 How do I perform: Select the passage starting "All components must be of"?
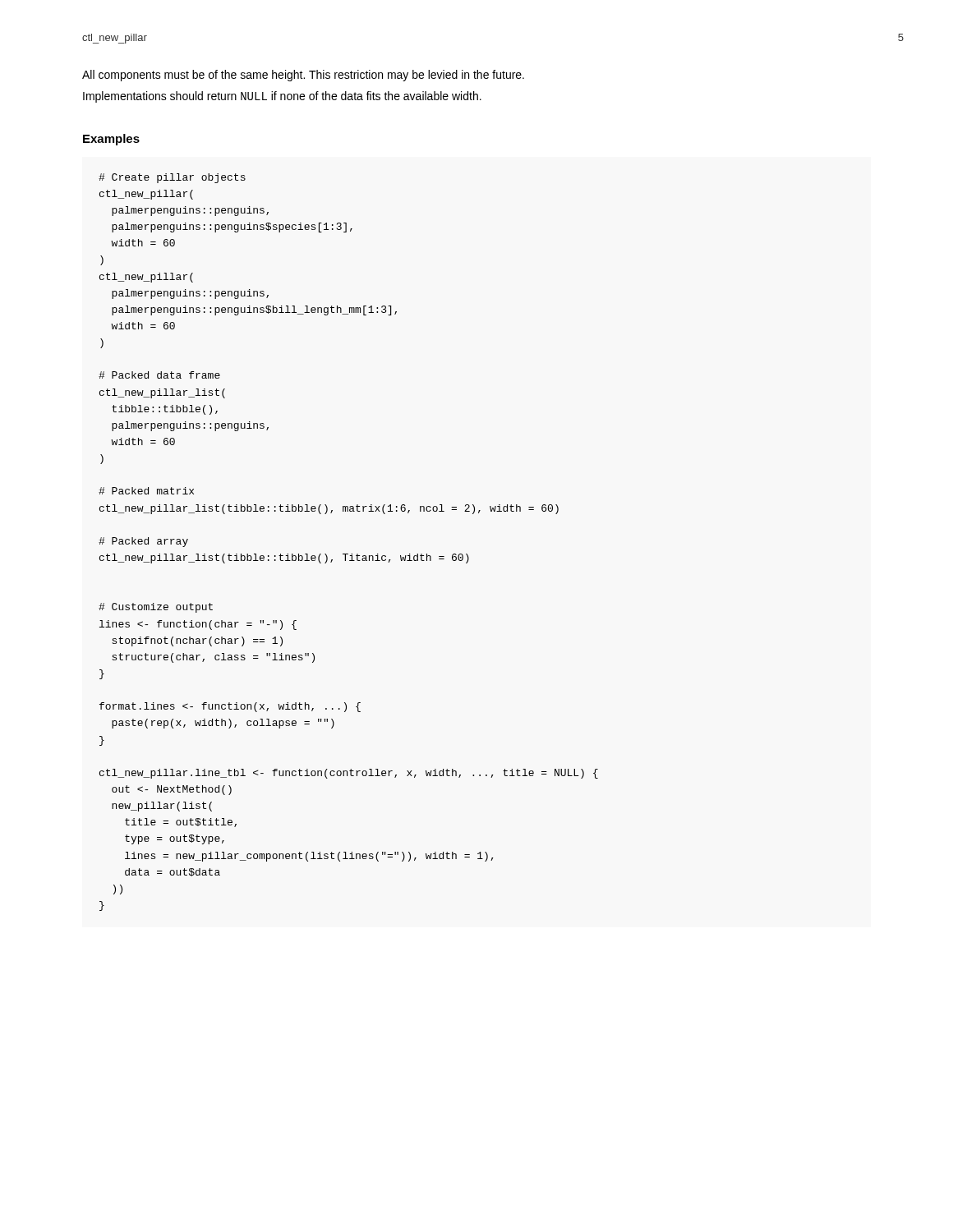coord(304,75)
